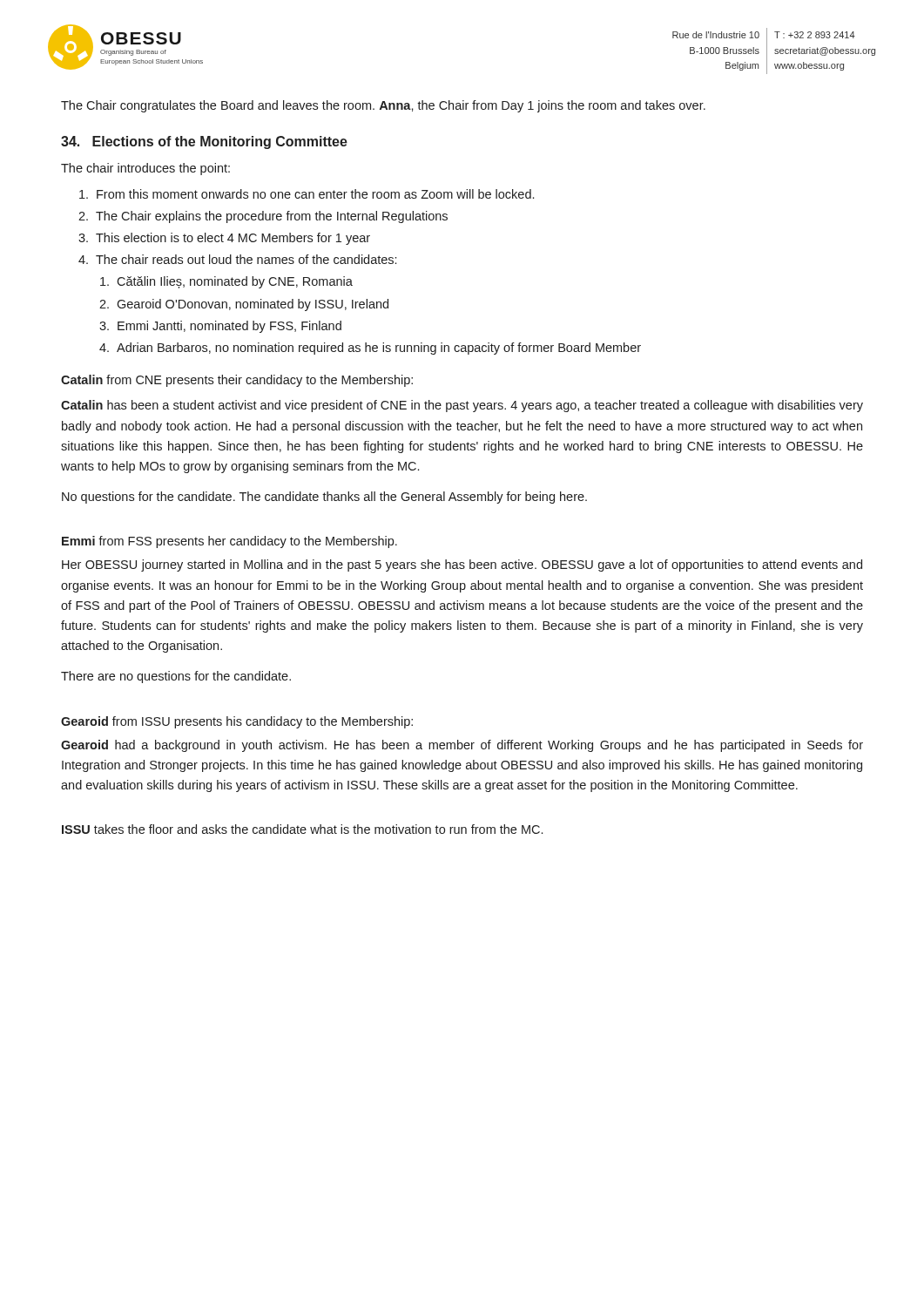This screenshot has height=1307, width=924.
Task: Click on the text block containing "Gearoid from ISSU presents his candidacy"
Action: point(237,721)
